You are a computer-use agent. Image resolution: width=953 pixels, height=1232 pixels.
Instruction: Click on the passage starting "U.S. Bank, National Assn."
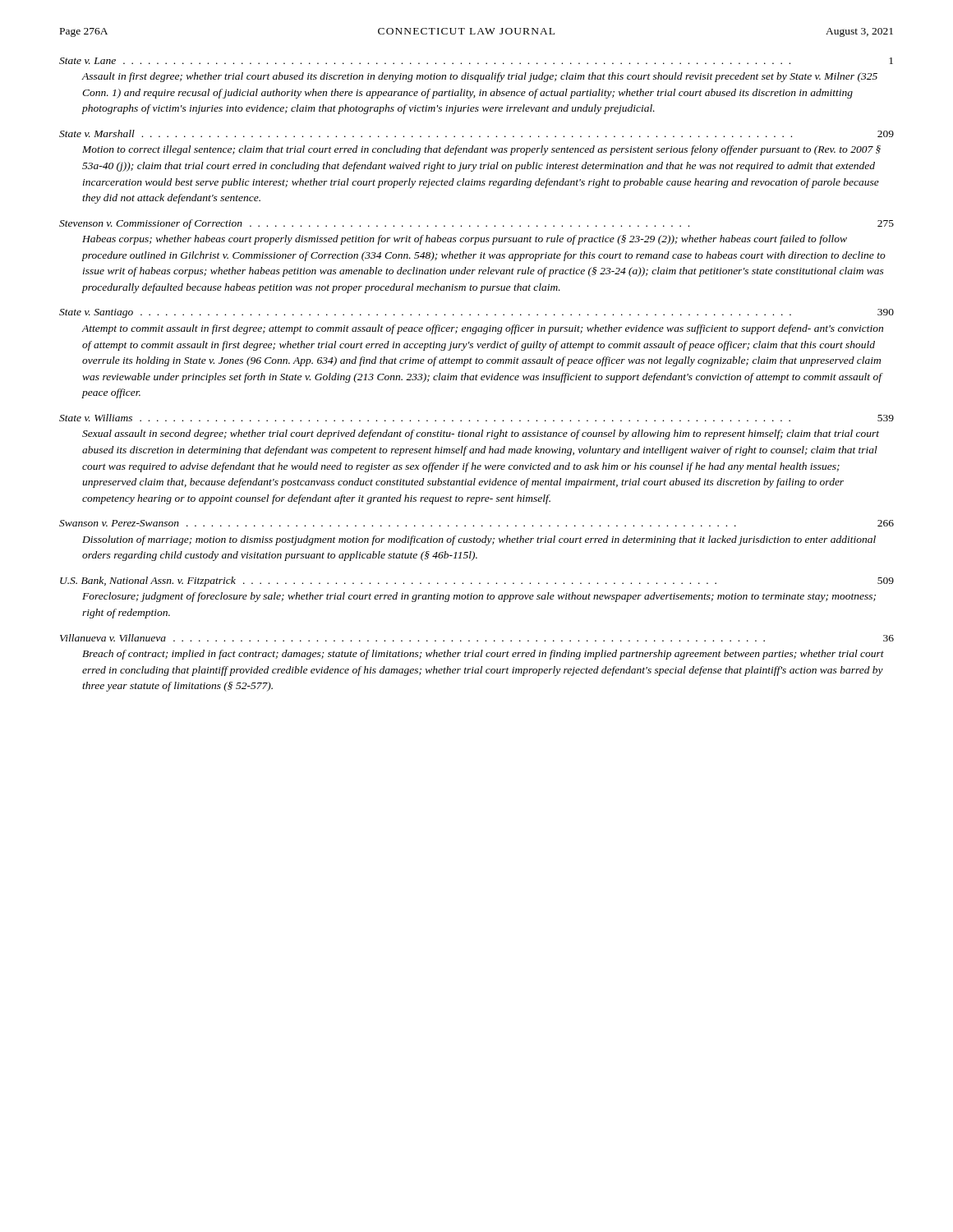click(476, 596)
